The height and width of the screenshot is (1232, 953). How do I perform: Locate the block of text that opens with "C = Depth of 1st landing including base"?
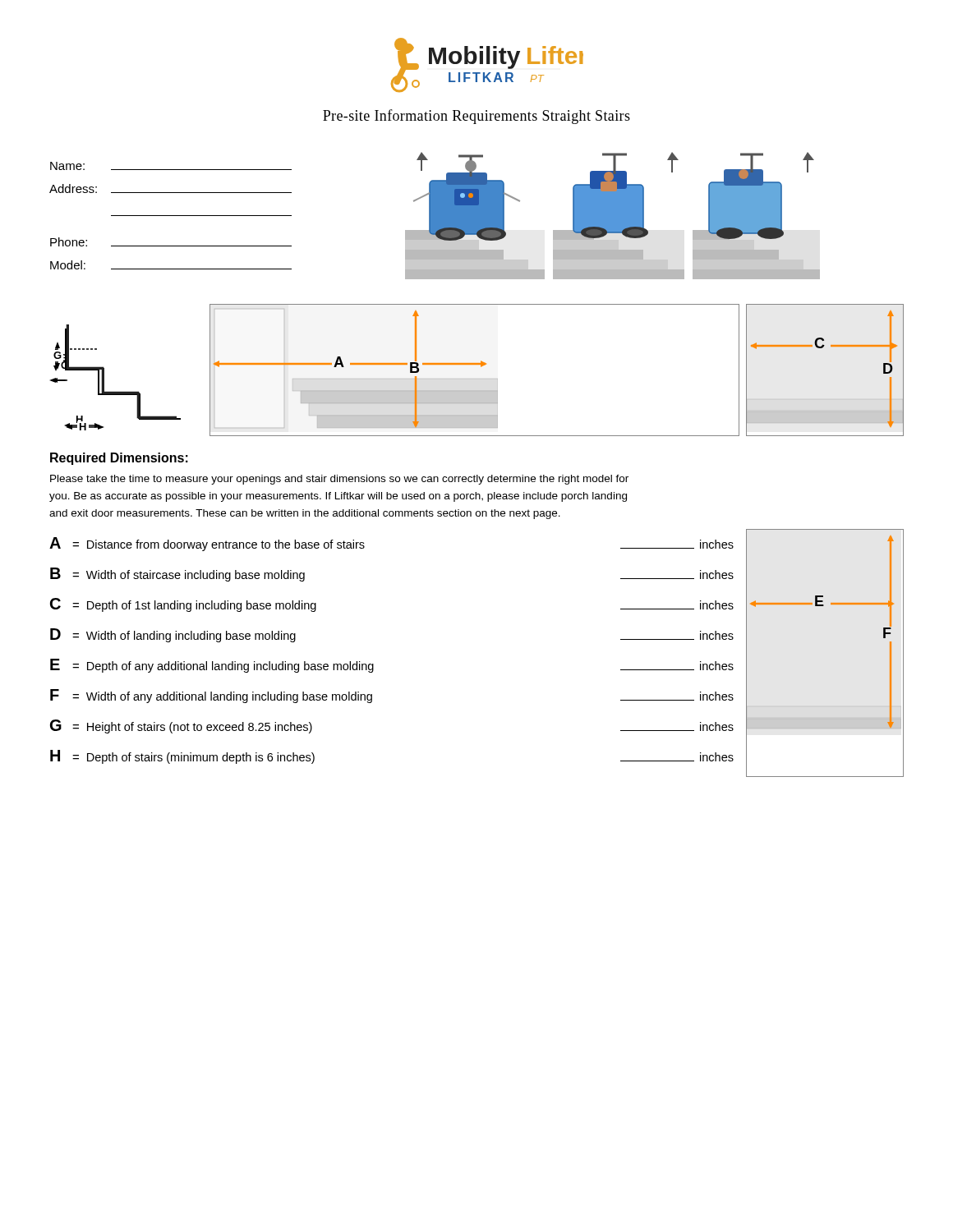click(181, 604)
